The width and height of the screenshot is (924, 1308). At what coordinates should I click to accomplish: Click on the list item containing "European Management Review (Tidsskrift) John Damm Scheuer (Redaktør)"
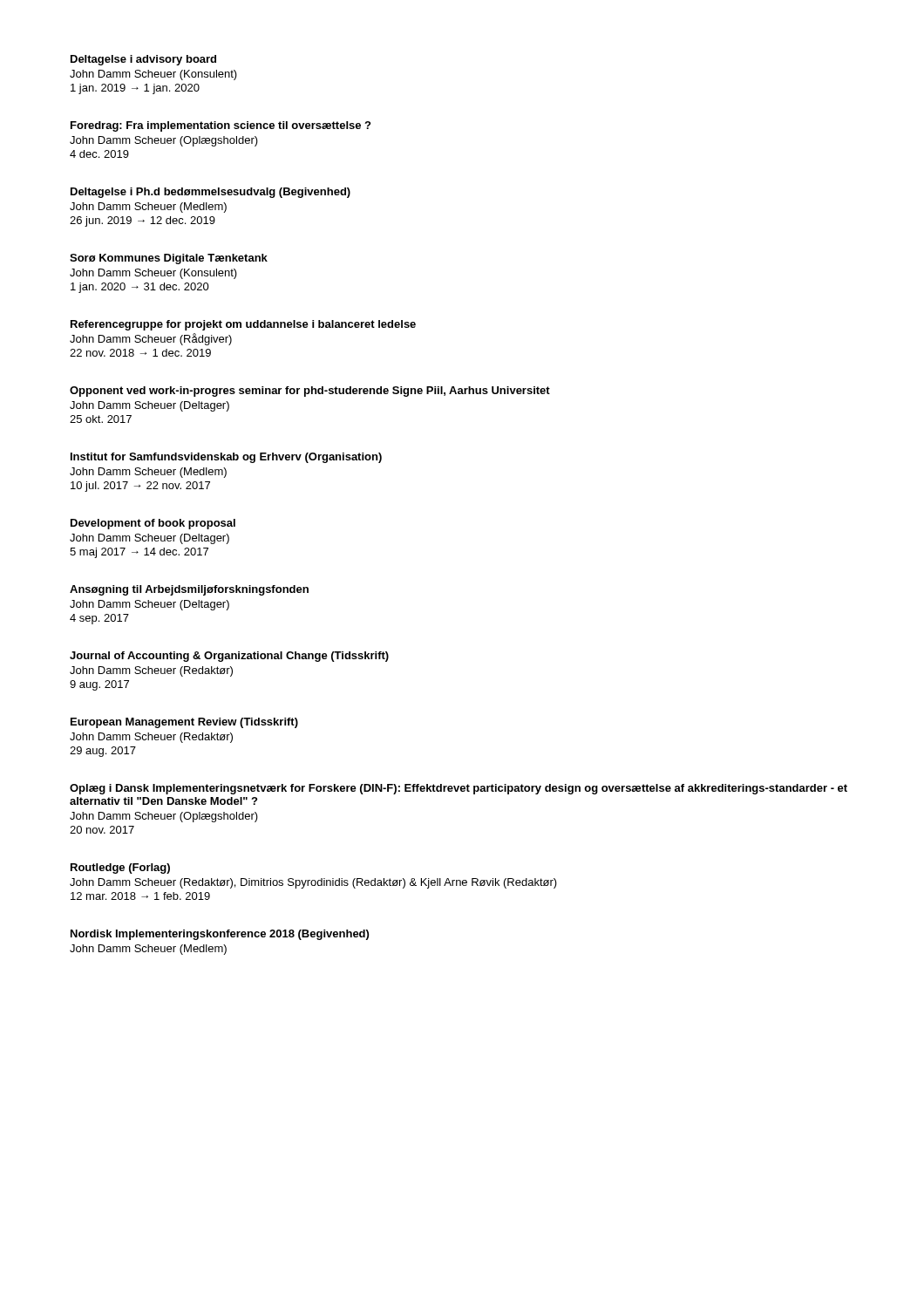pyautogui.click(x=184, y=723)
